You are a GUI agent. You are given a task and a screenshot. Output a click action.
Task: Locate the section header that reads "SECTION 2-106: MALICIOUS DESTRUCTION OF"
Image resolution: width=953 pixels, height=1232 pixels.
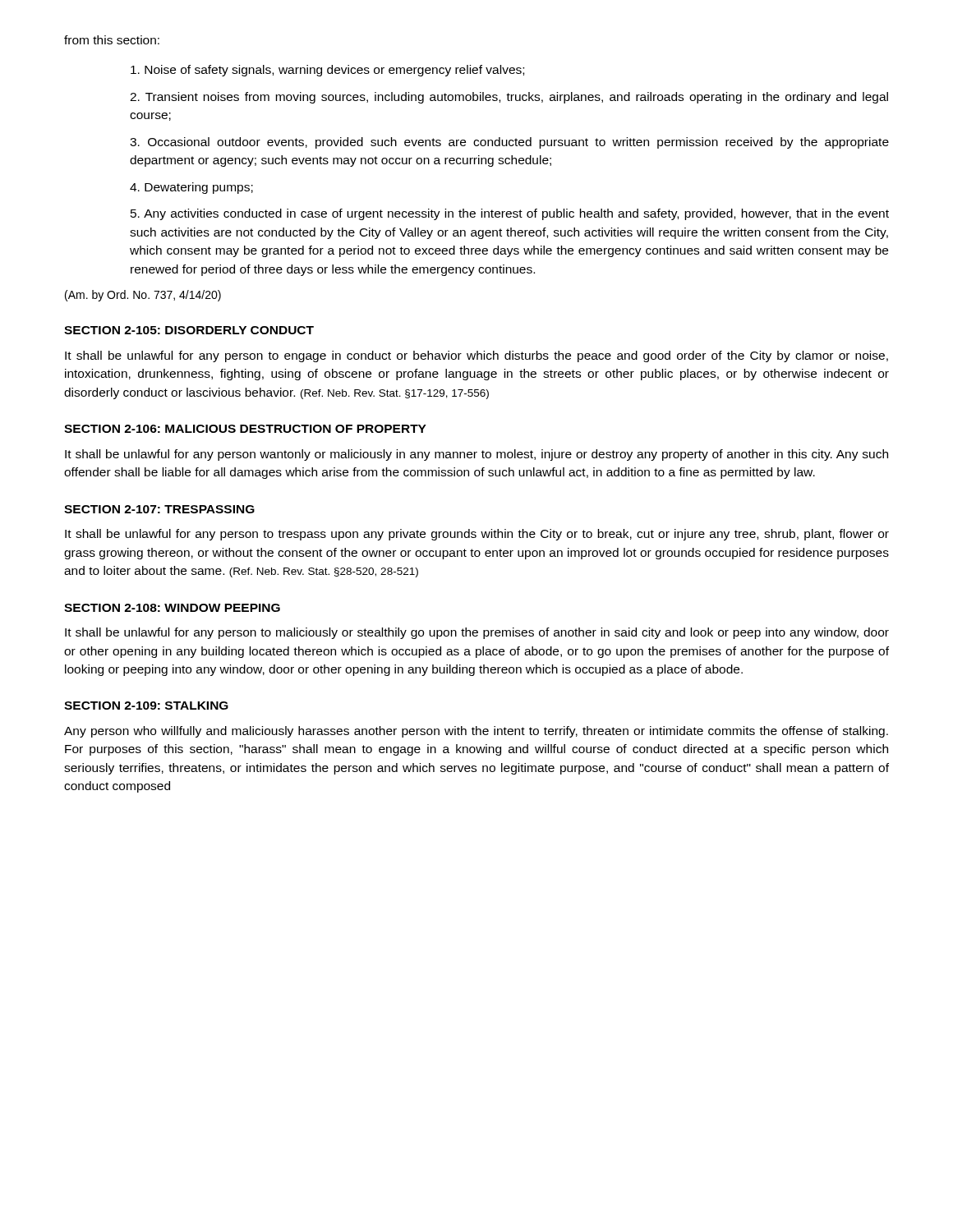pyautogui.click(x=245, y=429)
